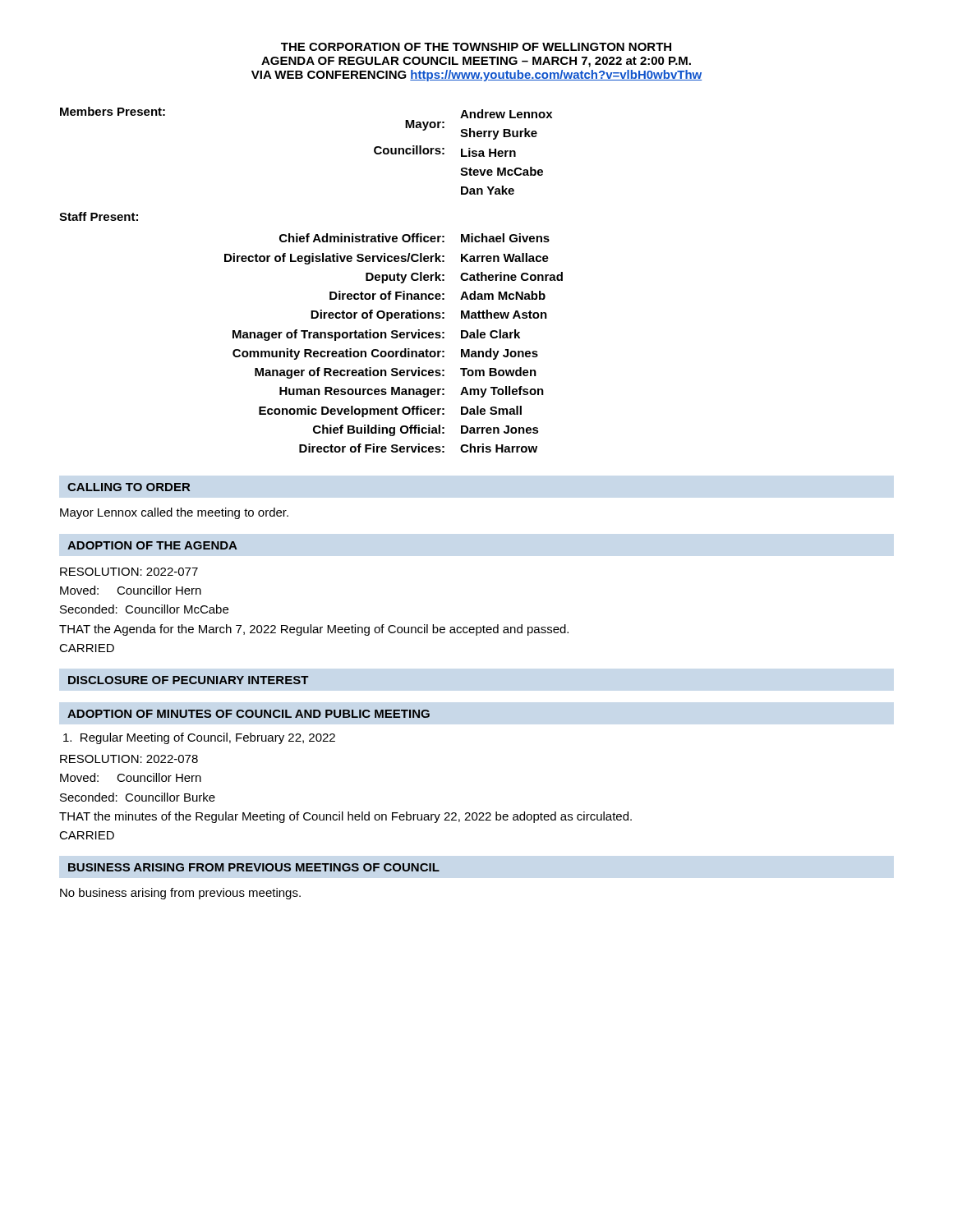Click on the passage starting "CALLING TO ORDER"
The height and width of the screenshot is (1232, 953).
(x=129, y=487)
